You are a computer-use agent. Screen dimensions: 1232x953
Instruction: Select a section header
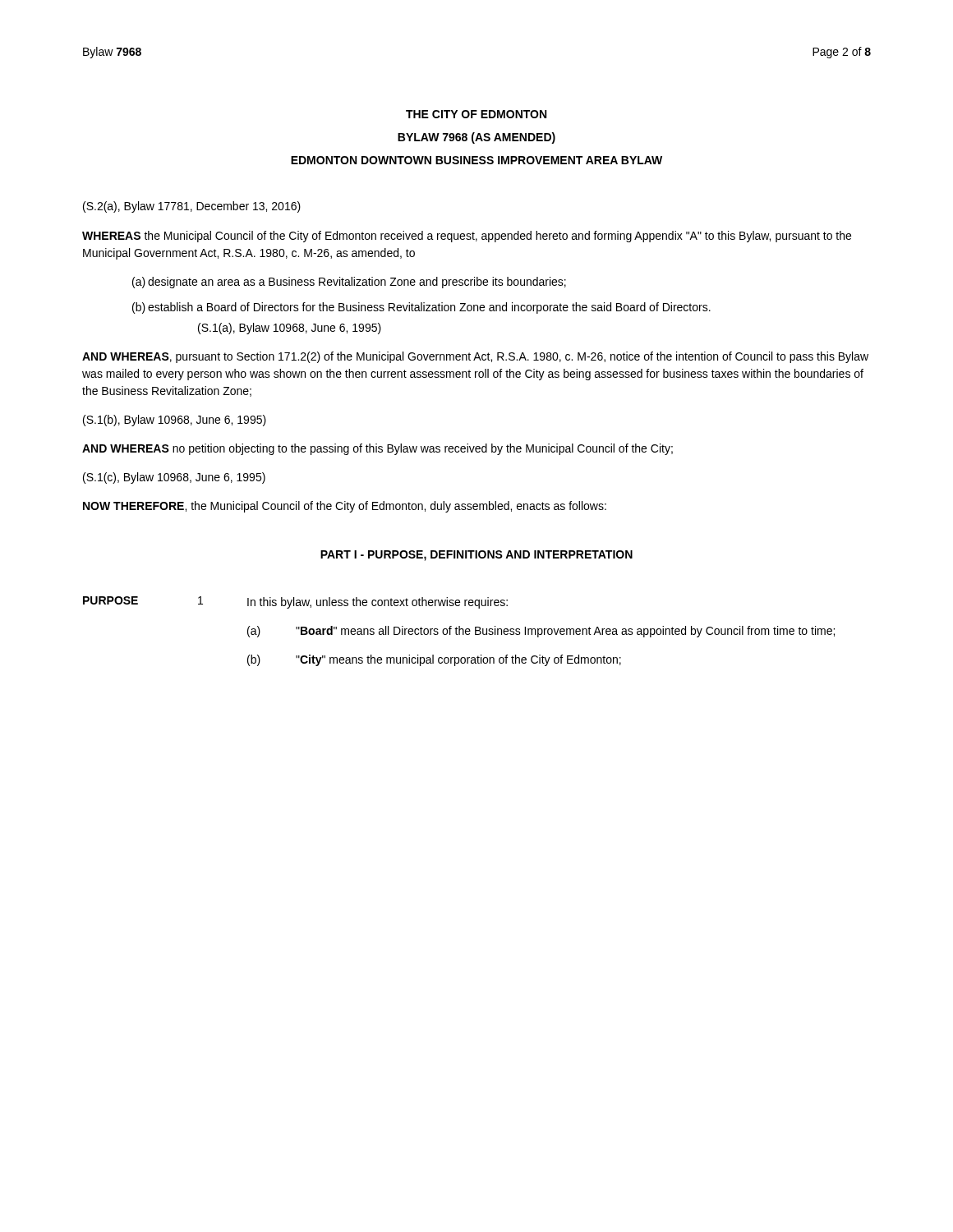pos(476,554)
